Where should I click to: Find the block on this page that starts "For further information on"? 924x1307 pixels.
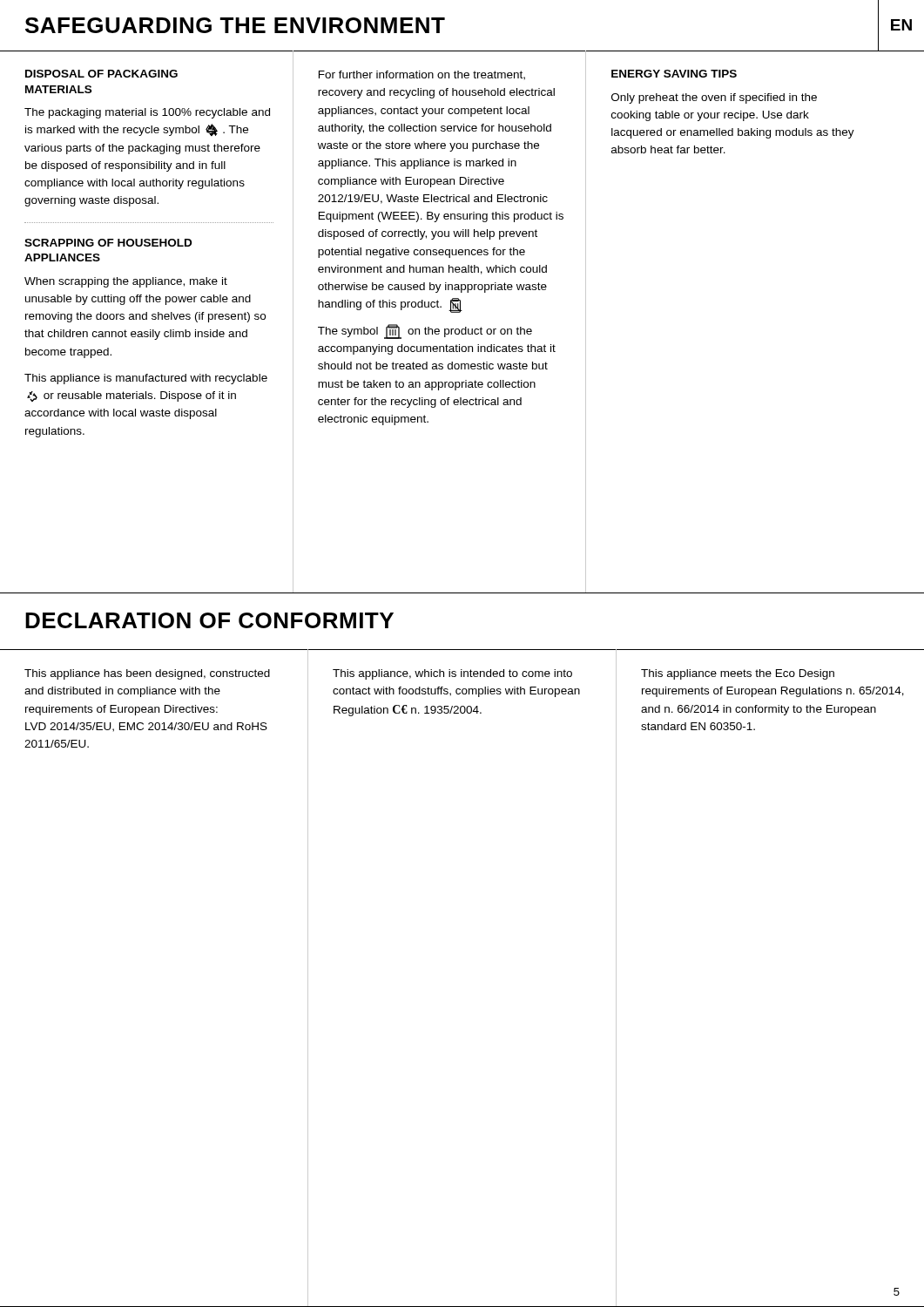442,247
